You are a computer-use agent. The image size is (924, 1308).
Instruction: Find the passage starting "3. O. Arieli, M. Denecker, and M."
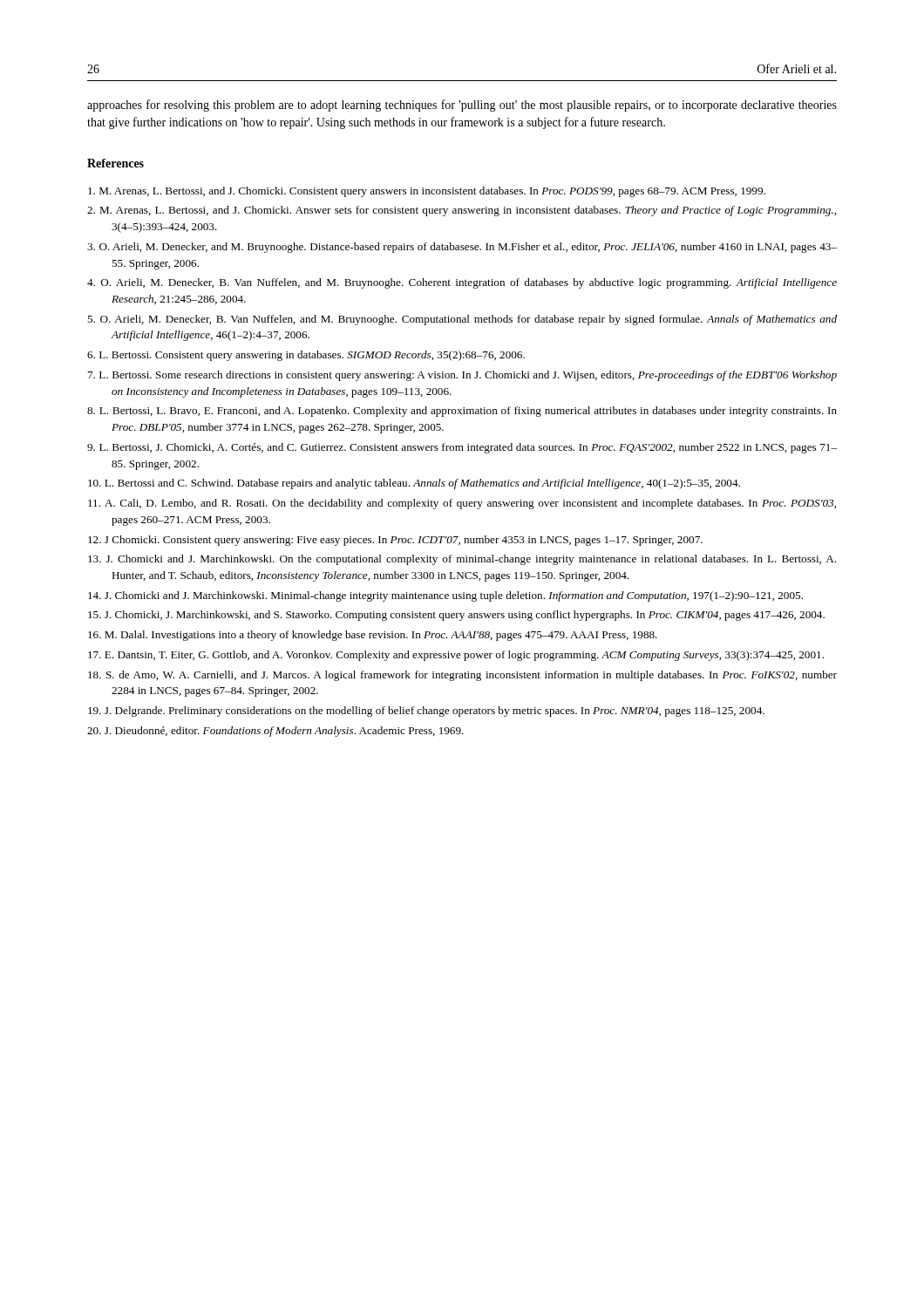tap(462, 254)
